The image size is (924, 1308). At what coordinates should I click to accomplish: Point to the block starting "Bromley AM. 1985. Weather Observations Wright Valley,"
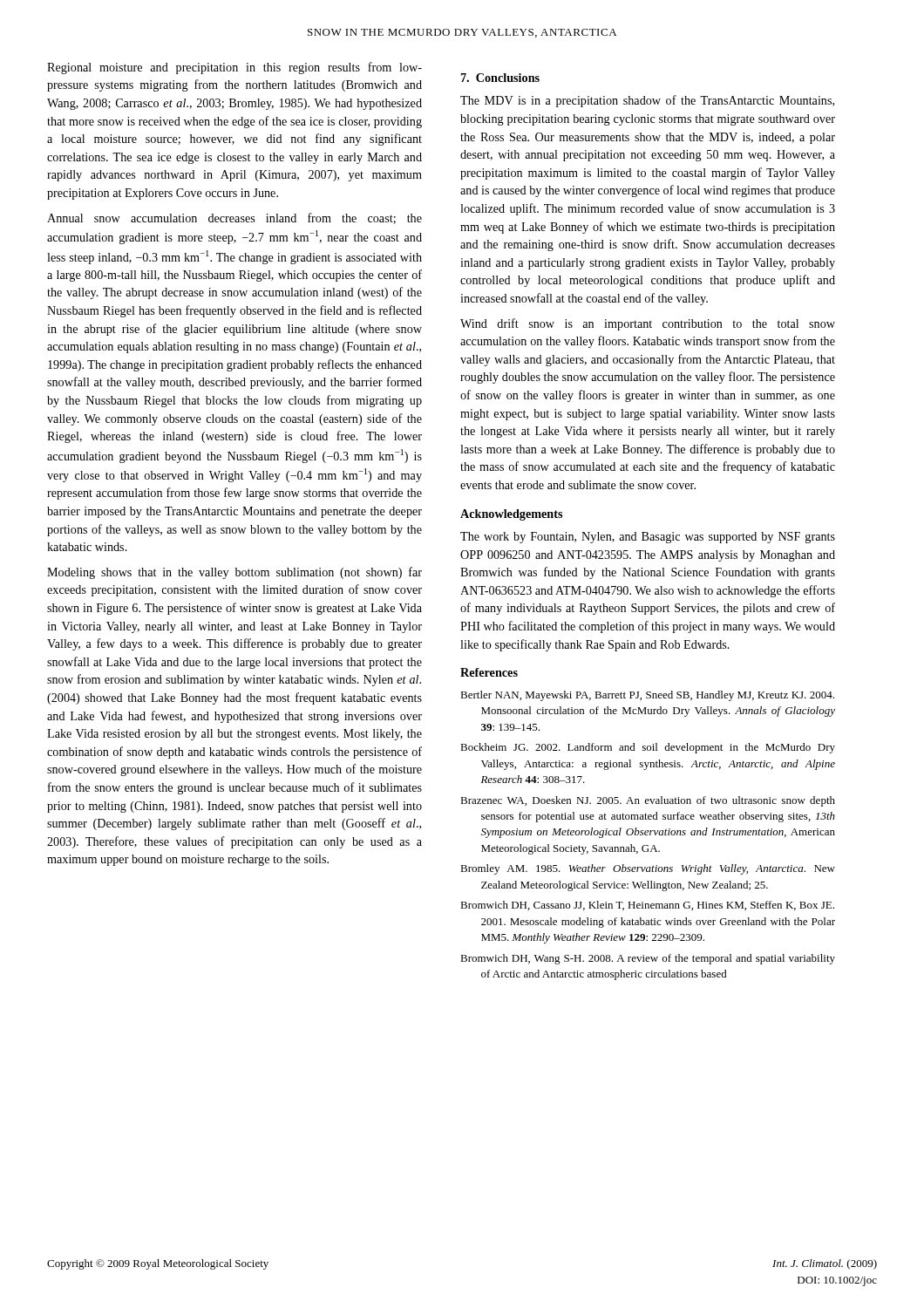point(648,876)
